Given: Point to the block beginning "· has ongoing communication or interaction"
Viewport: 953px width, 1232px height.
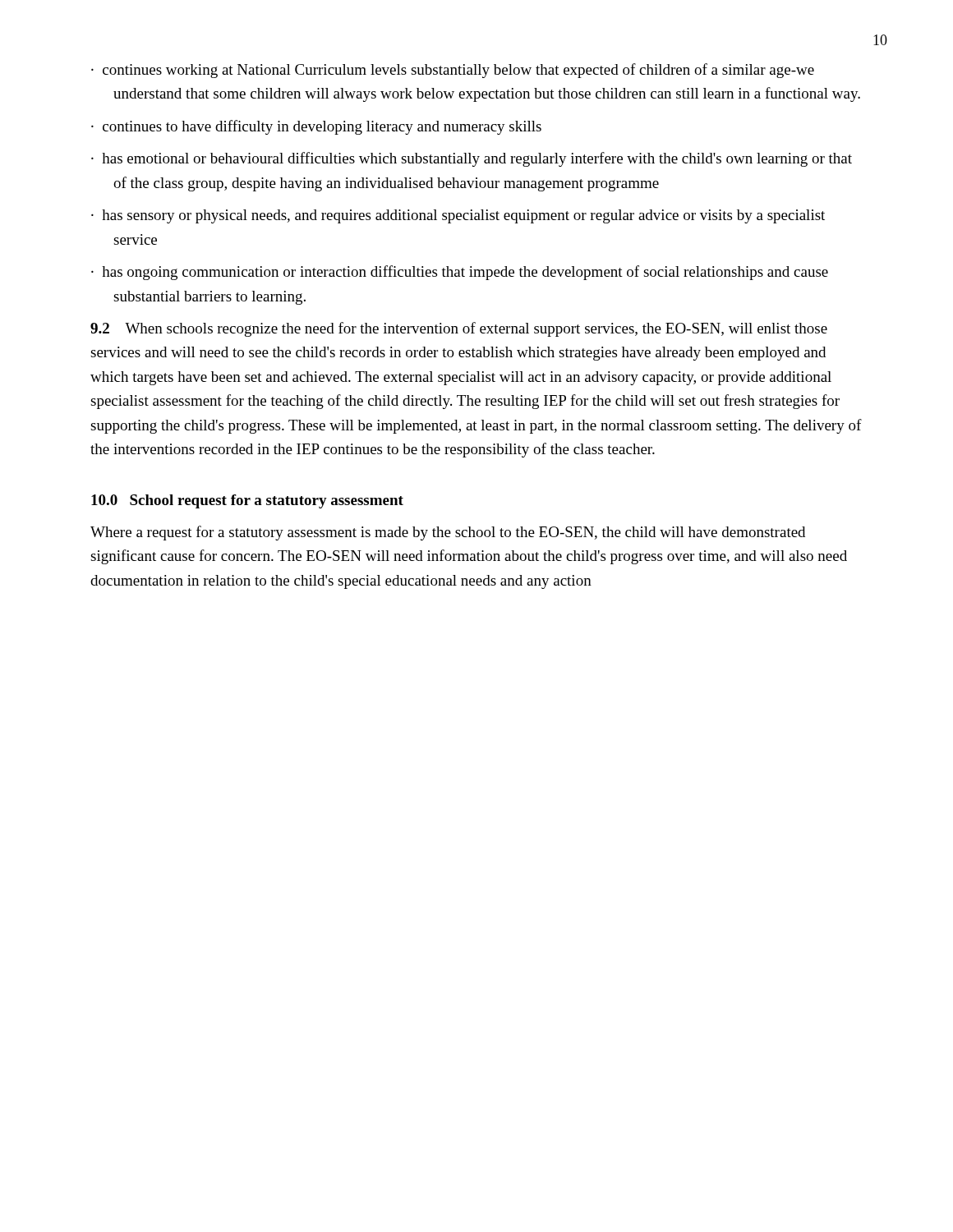Looking at the screenshot, I should (476, 284).
